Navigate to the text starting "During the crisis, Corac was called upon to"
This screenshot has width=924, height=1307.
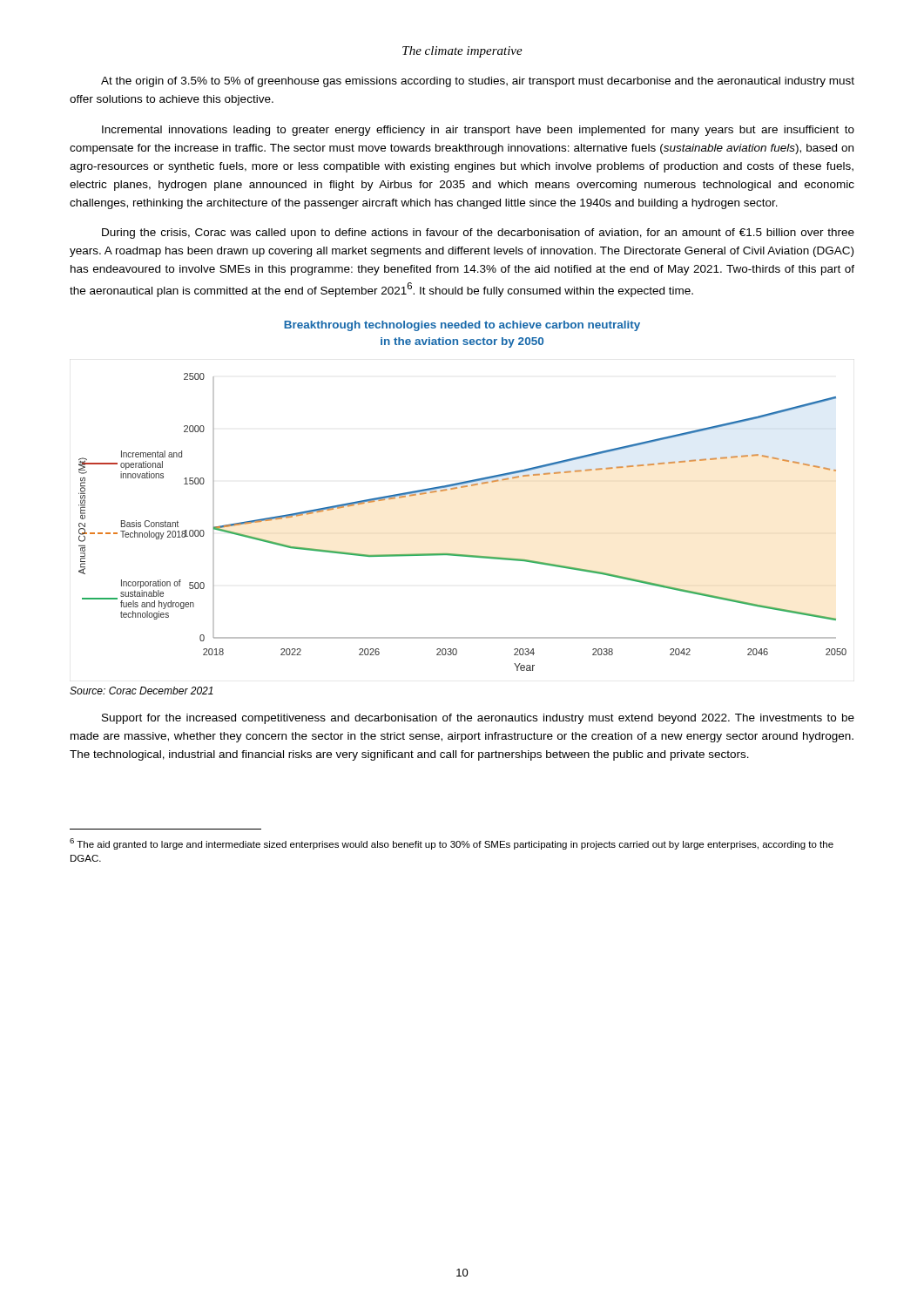click(x=462, y=261)
